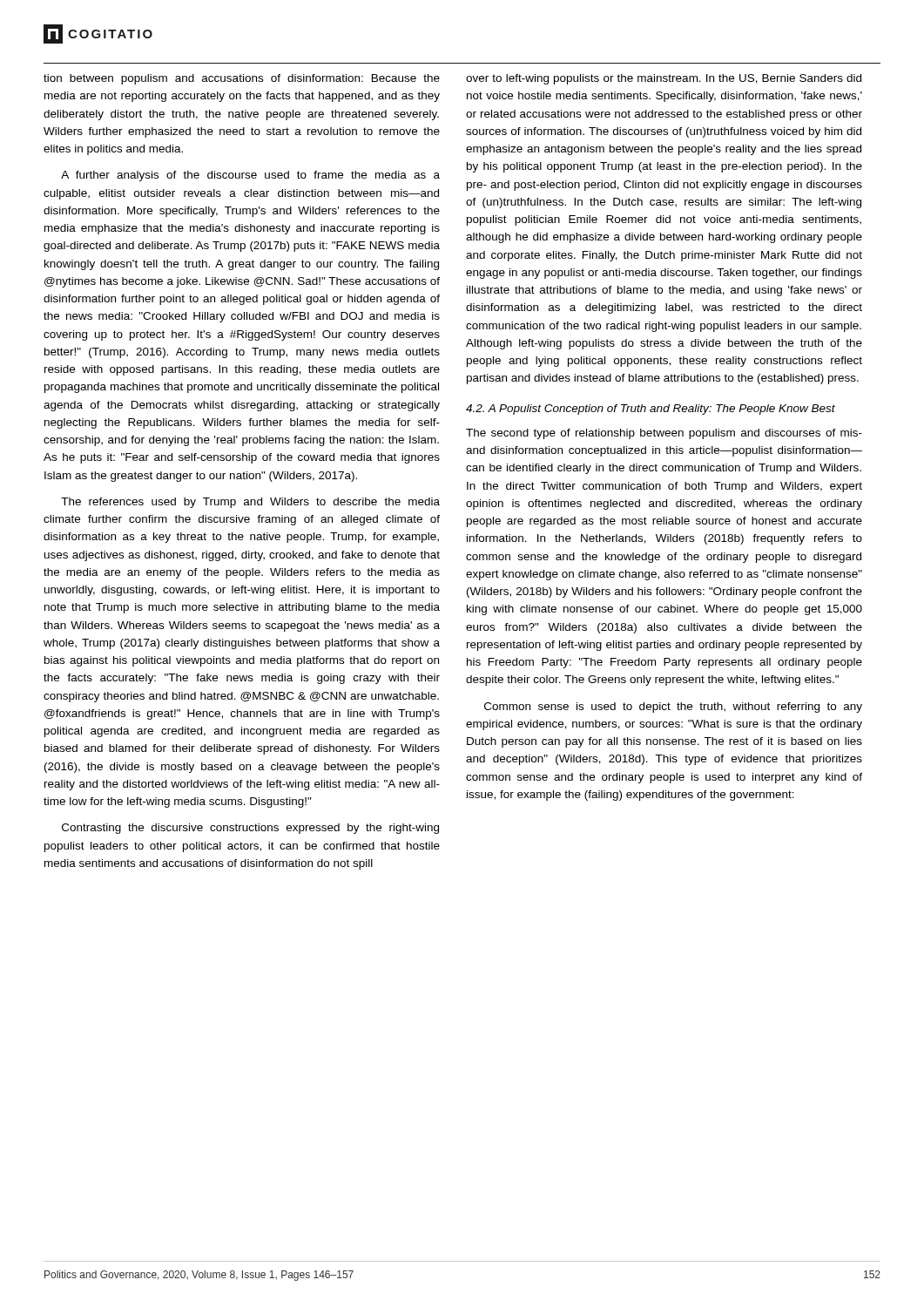Find the block on this page that starts "The references used by"
Viewport: 924px width, 1307px height.
point(242,652)
